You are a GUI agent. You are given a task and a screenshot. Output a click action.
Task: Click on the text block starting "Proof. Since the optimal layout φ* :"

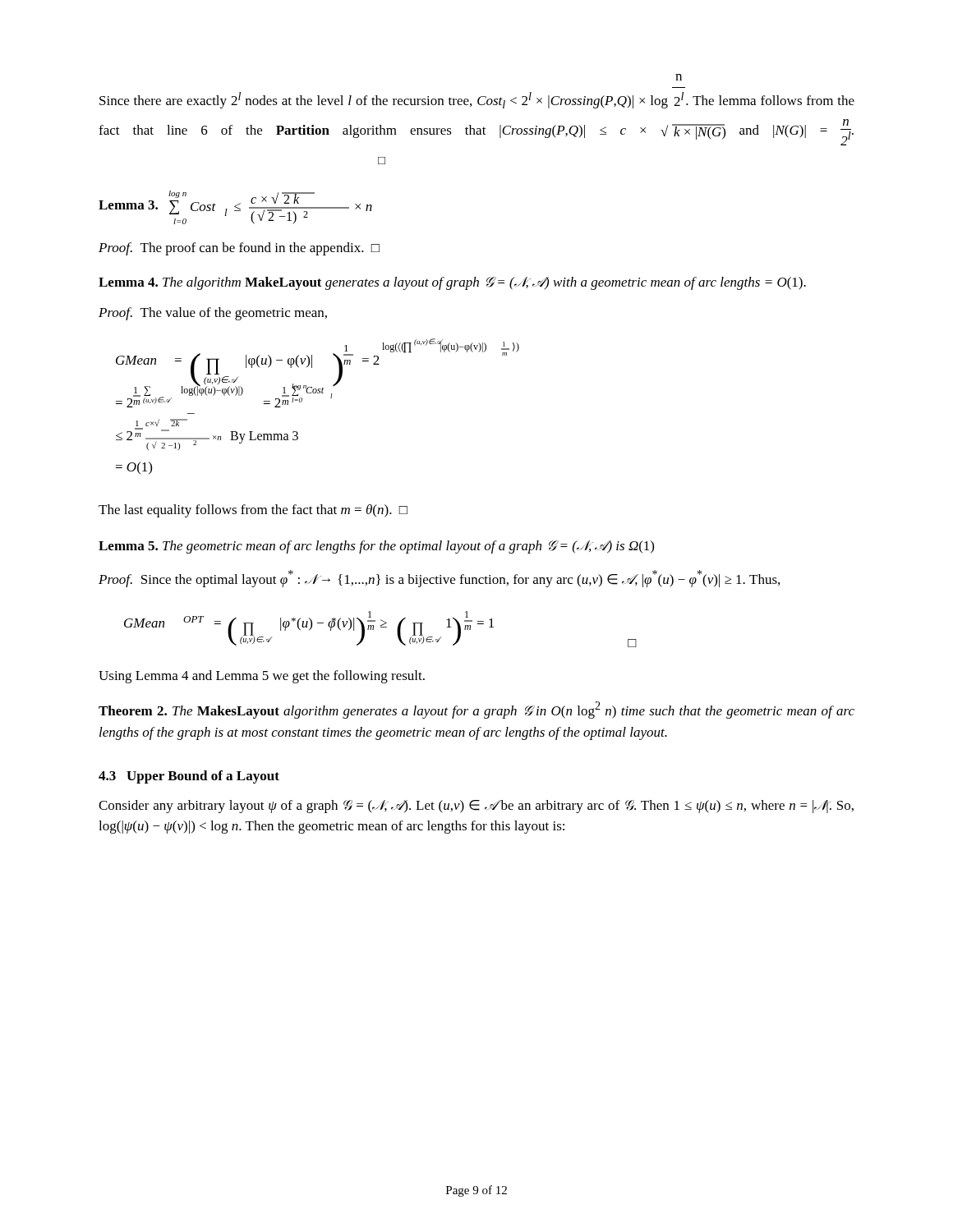(x=440, y=578)
